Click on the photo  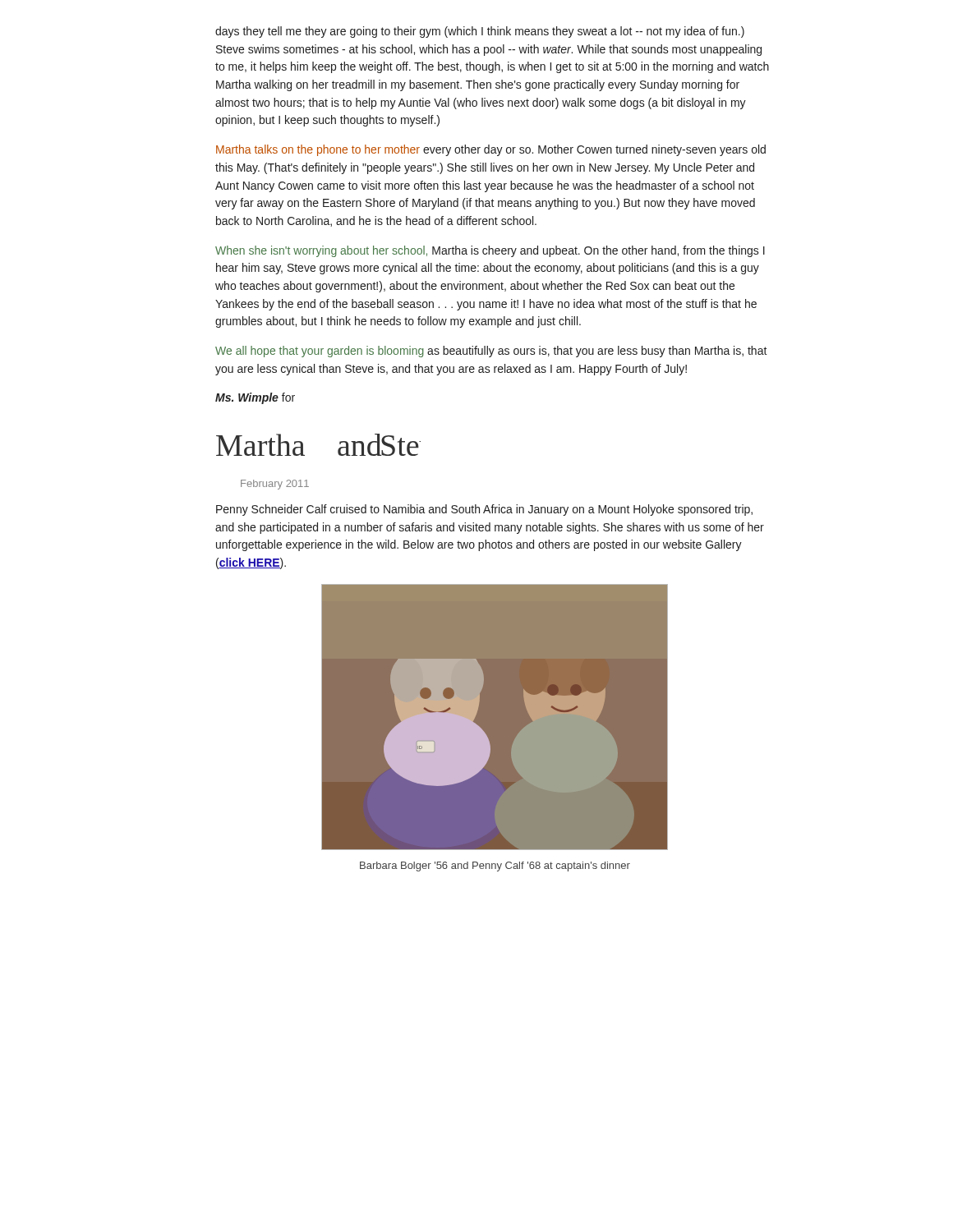(495, 718)
